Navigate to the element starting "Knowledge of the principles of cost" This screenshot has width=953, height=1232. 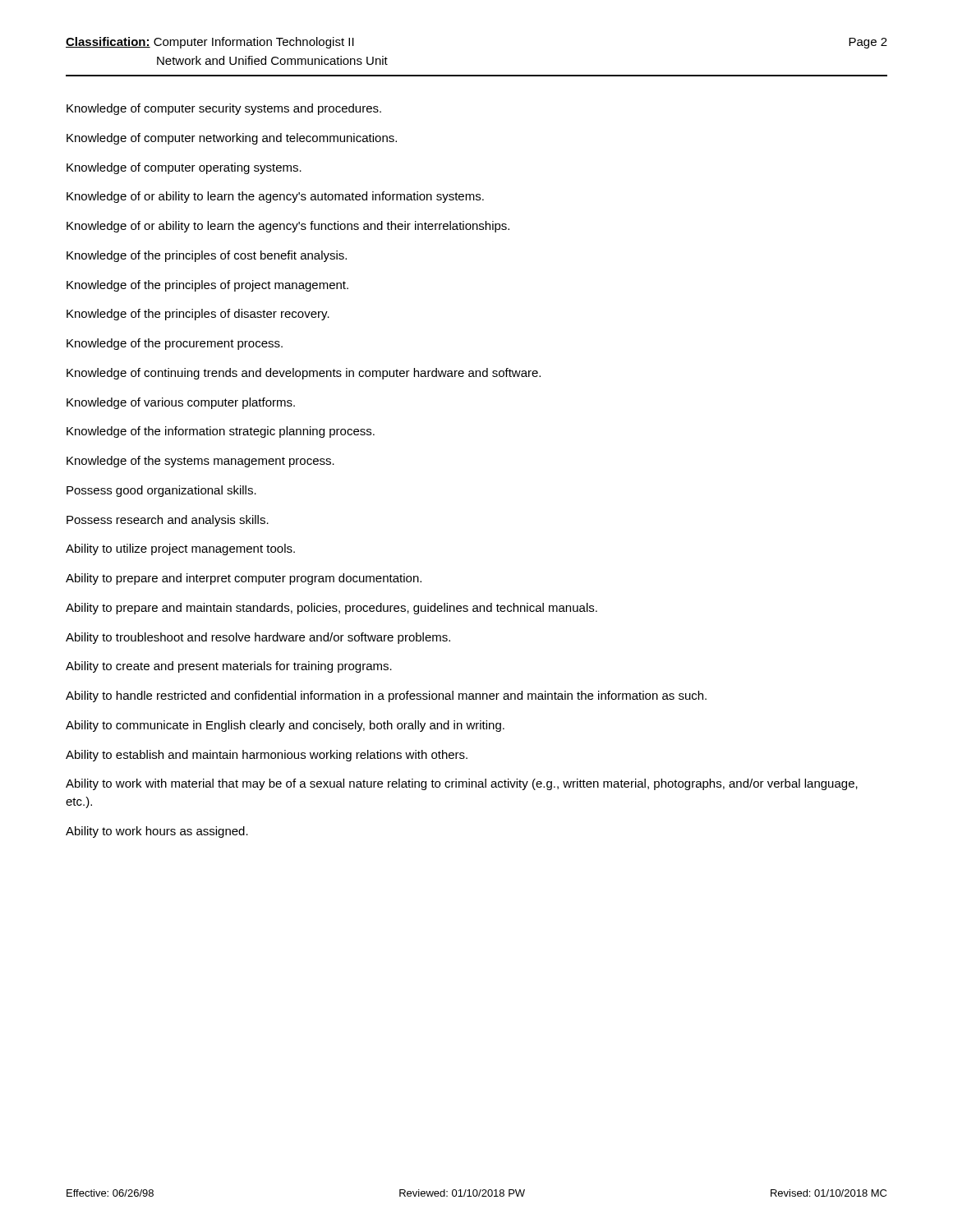207,255
